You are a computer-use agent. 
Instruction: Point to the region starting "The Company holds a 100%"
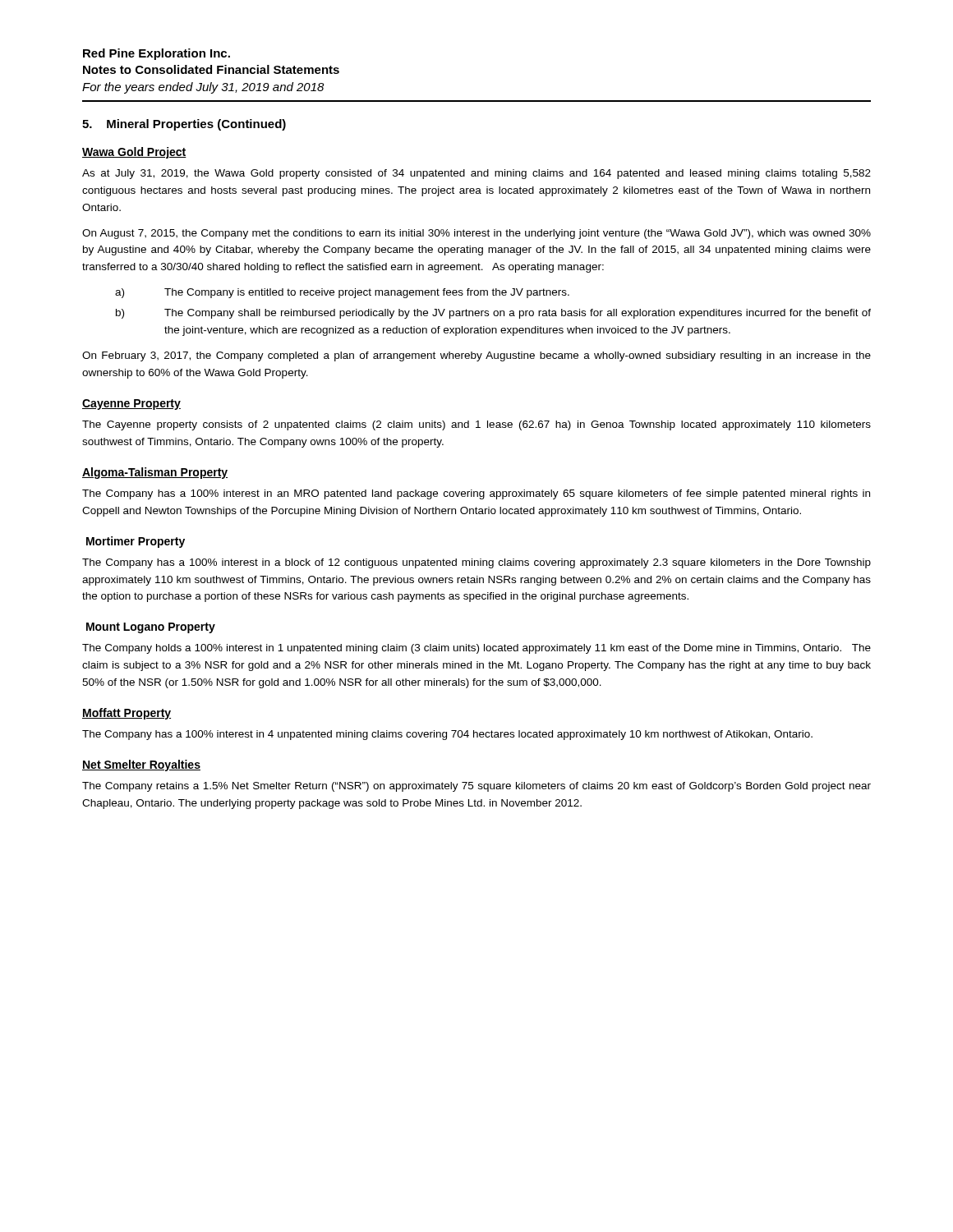pos(476,665)
